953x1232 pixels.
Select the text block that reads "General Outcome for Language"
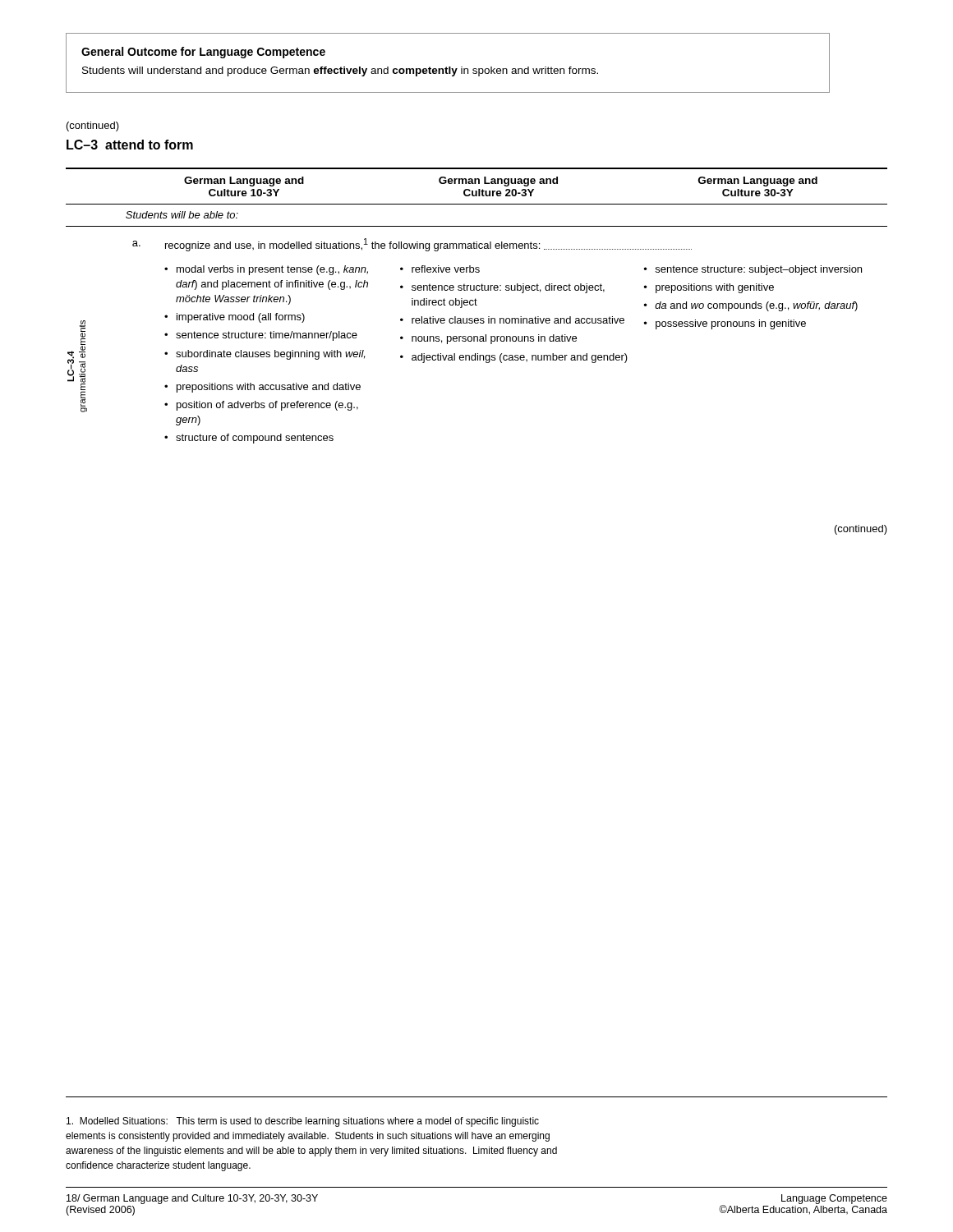pos(448,62)
